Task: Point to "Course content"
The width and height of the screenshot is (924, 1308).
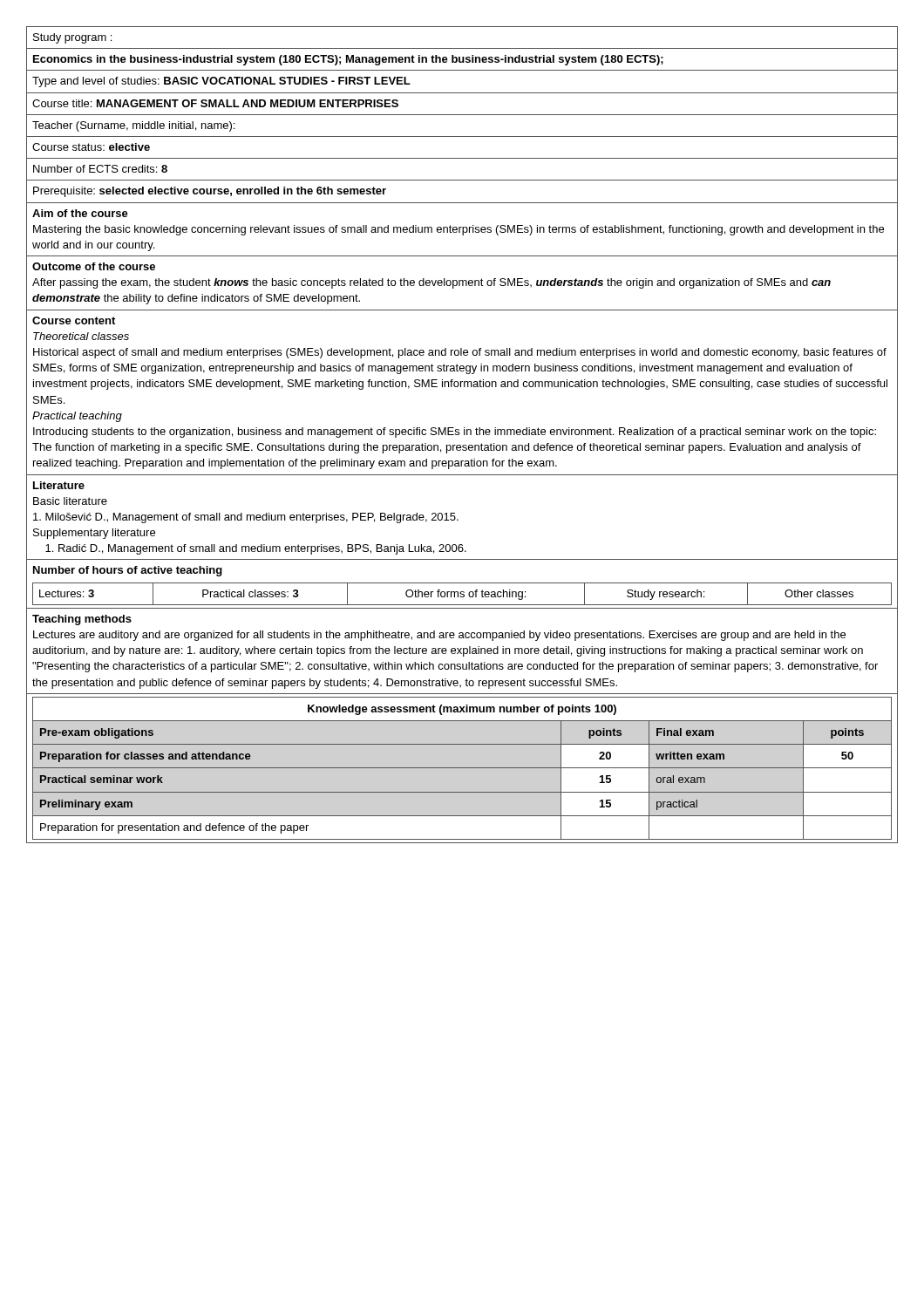Action: pyautogui.click(x=74, y=320)
